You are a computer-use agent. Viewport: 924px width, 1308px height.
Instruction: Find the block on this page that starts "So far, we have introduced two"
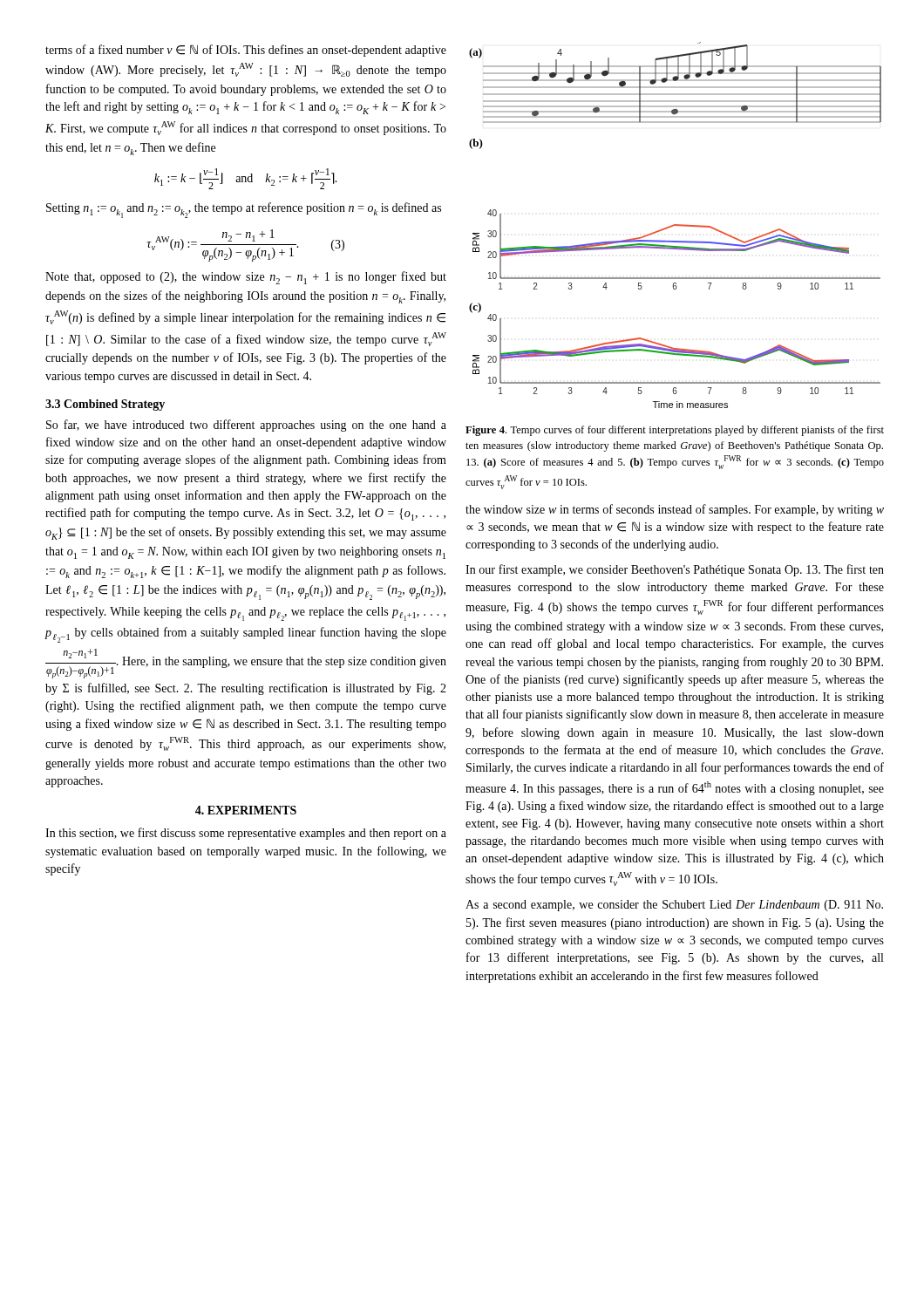pyautogui.click(x=246, y=604)
